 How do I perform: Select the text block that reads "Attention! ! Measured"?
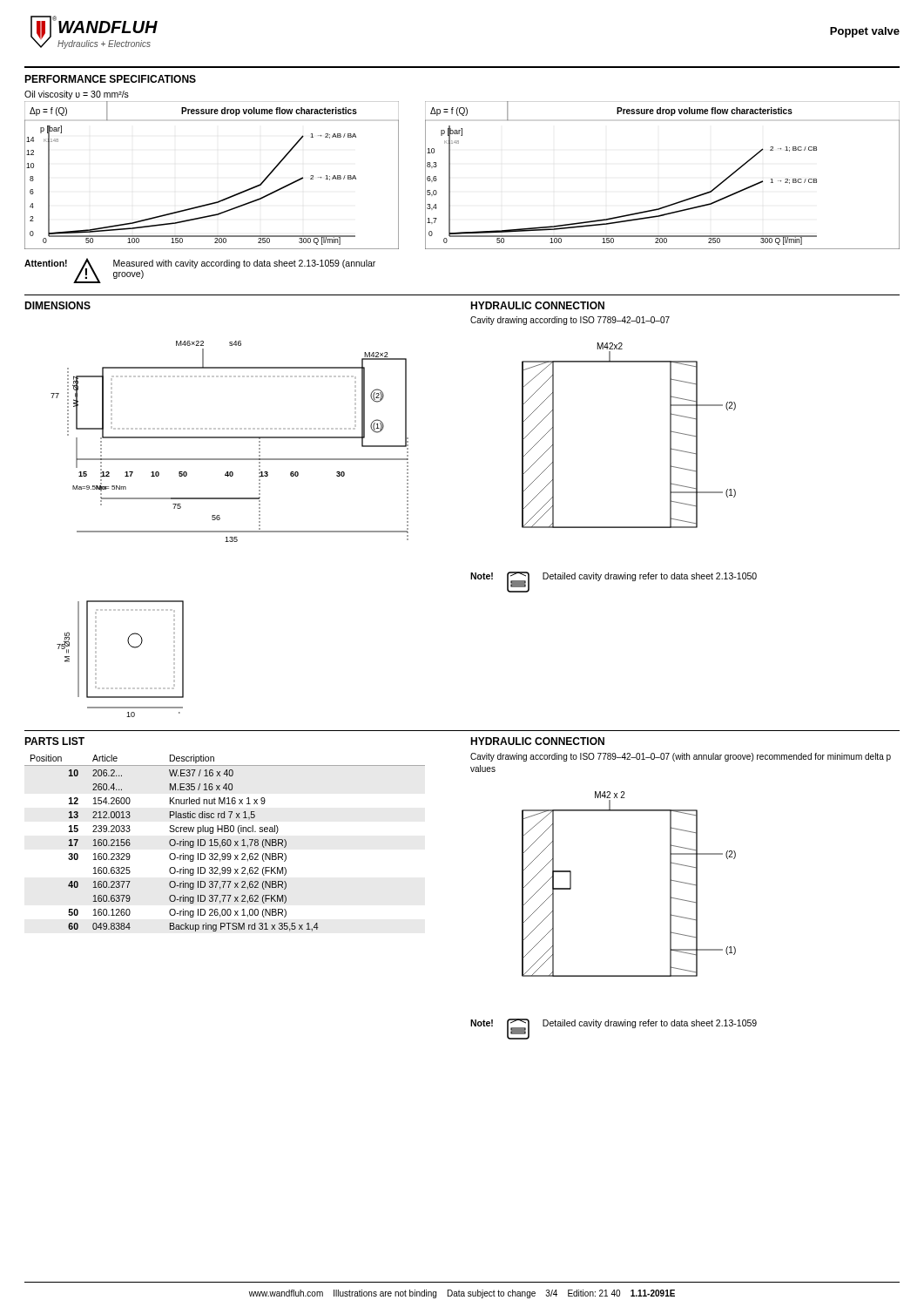coord(212,272)
